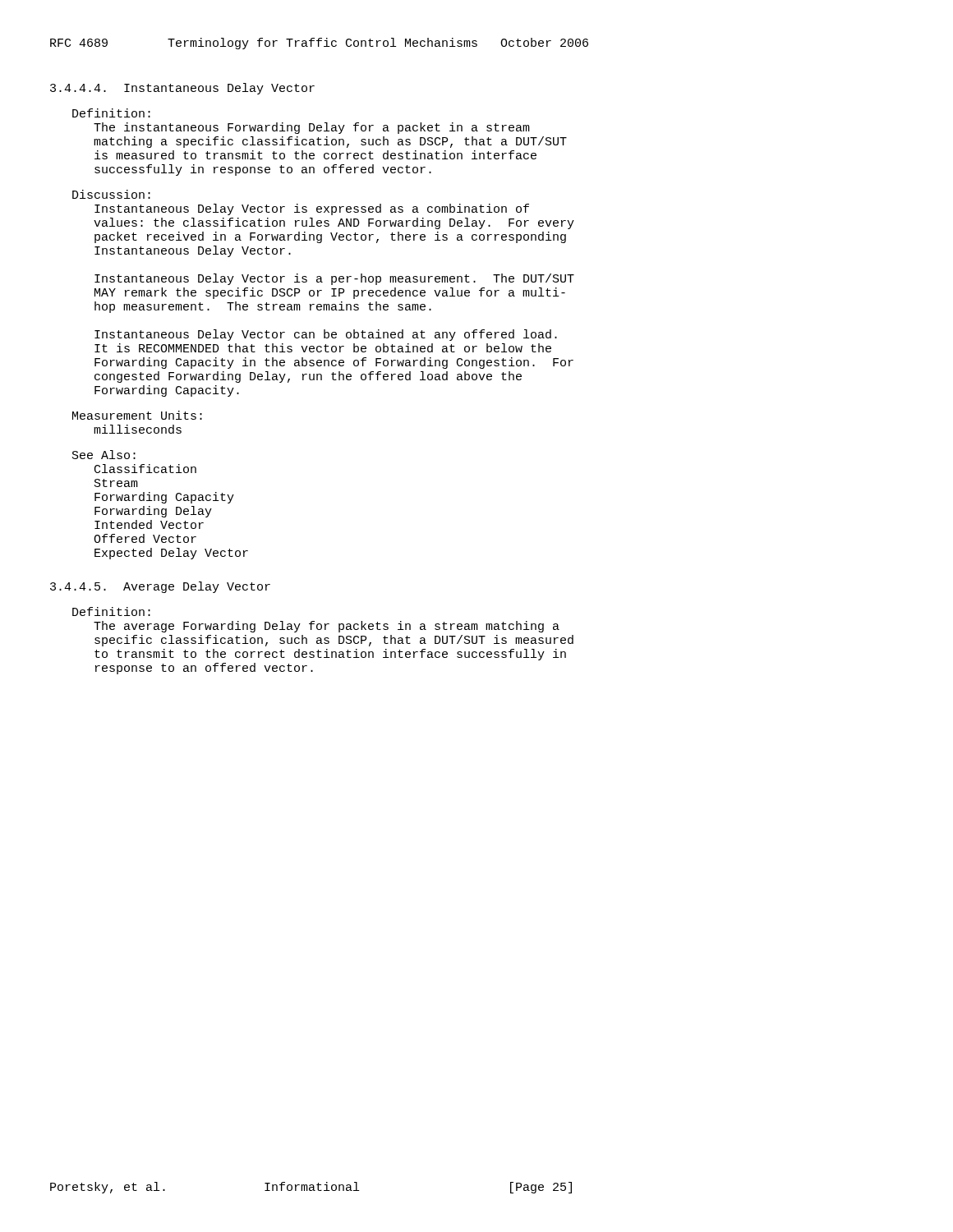The width and height of the screenshot is (953, 1232).
Task: Point to the region starting "3.4.4.4. Instantaneous Delay Vector"
Action: [x=182, y=89]
